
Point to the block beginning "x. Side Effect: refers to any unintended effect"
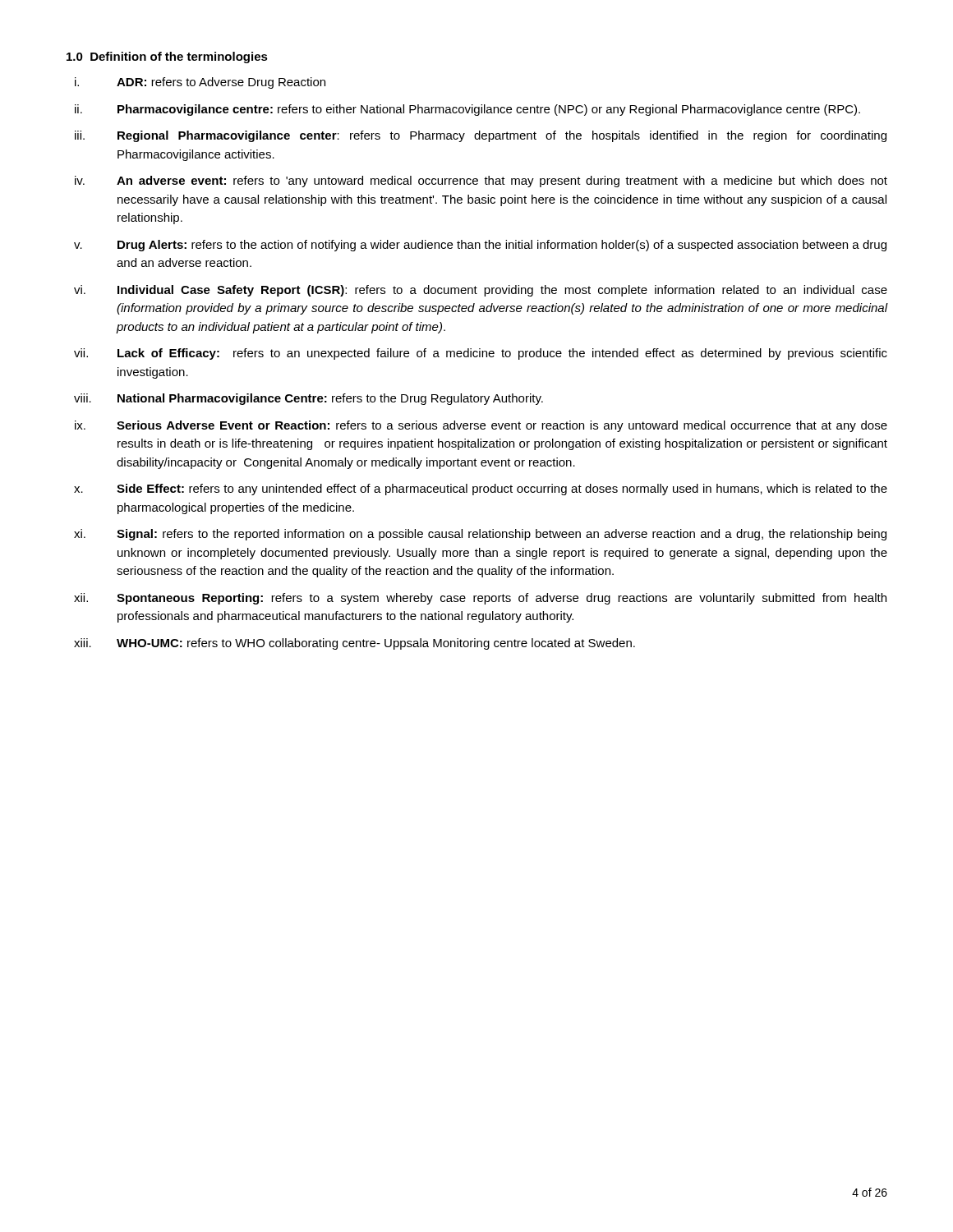coord(481,498)
